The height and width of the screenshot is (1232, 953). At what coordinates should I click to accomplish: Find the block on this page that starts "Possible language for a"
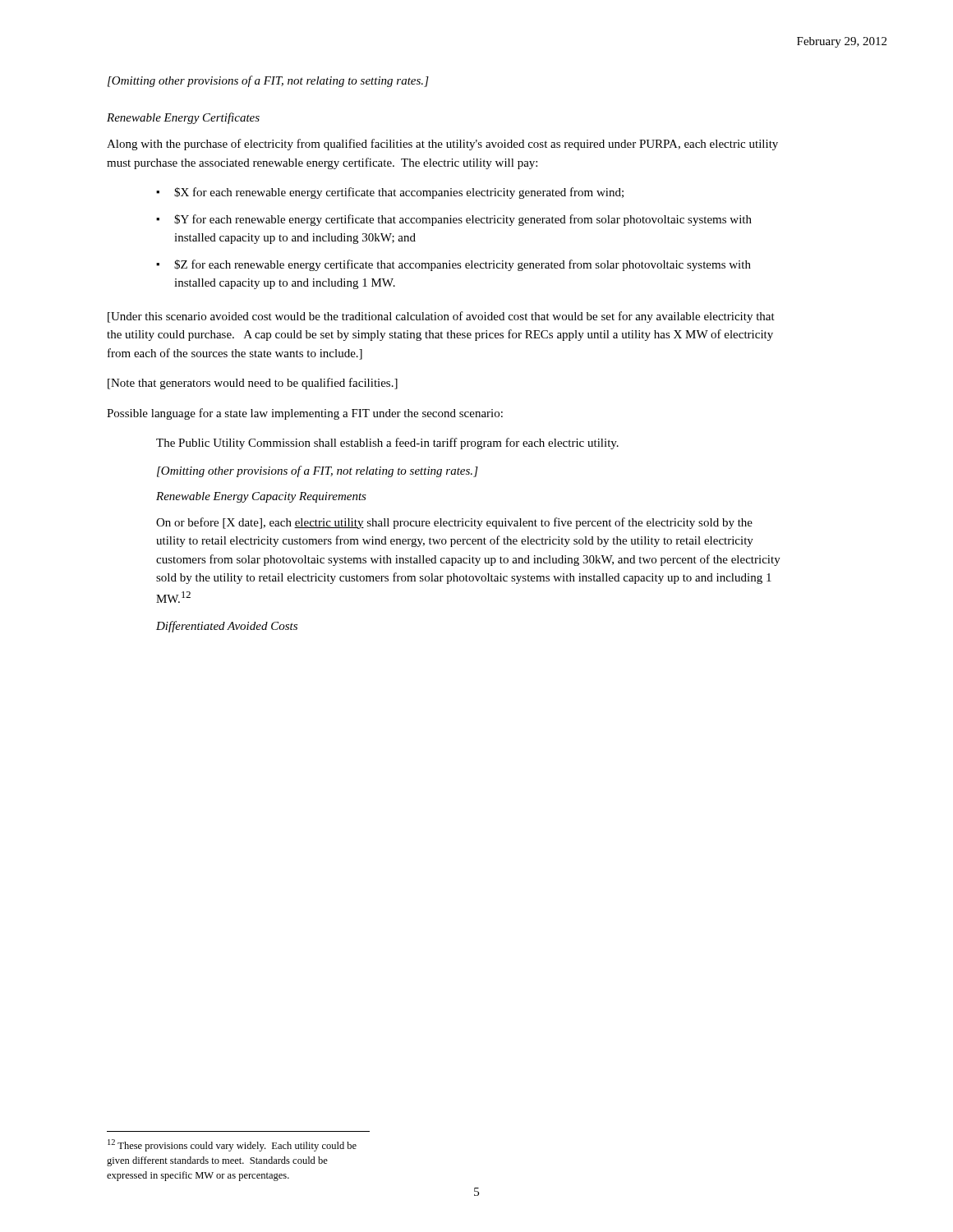coord(305,413)
